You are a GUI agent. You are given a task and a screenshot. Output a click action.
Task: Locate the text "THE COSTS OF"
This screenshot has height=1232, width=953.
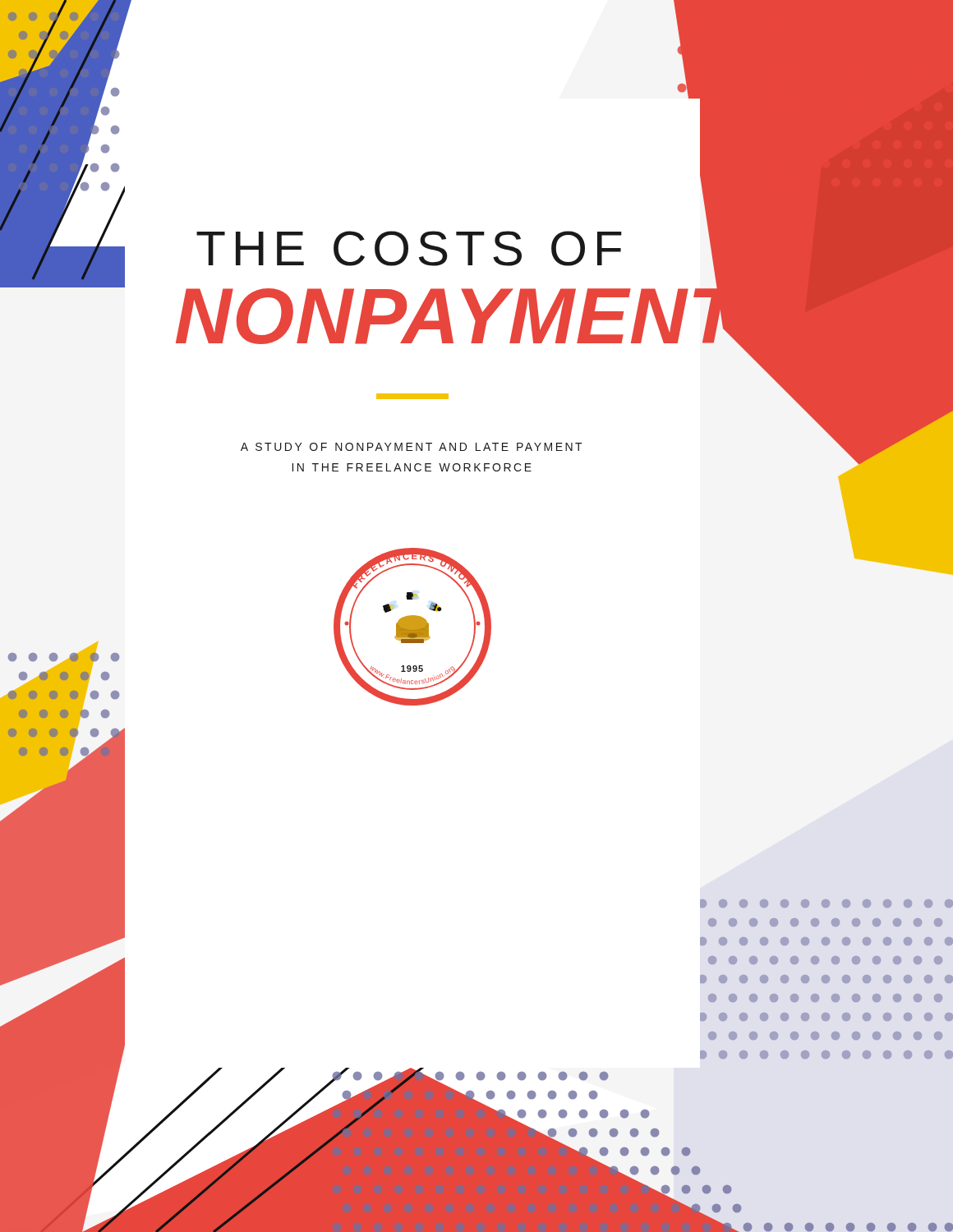pyautogui.click(x=412, y=249)
